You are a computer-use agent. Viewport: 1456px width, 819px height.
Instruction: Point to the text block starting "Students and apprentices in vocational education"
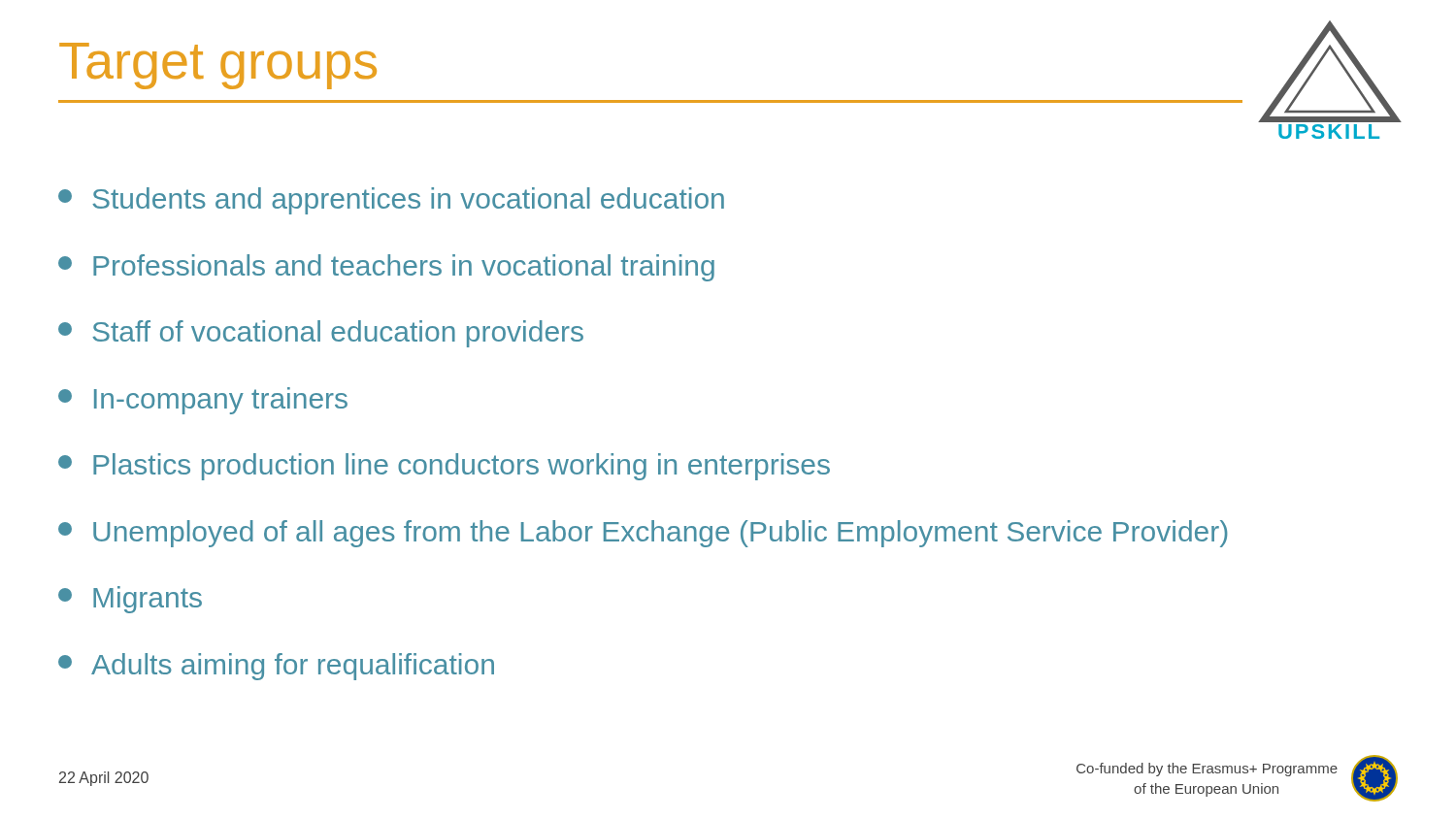click(x=655, y=199)
